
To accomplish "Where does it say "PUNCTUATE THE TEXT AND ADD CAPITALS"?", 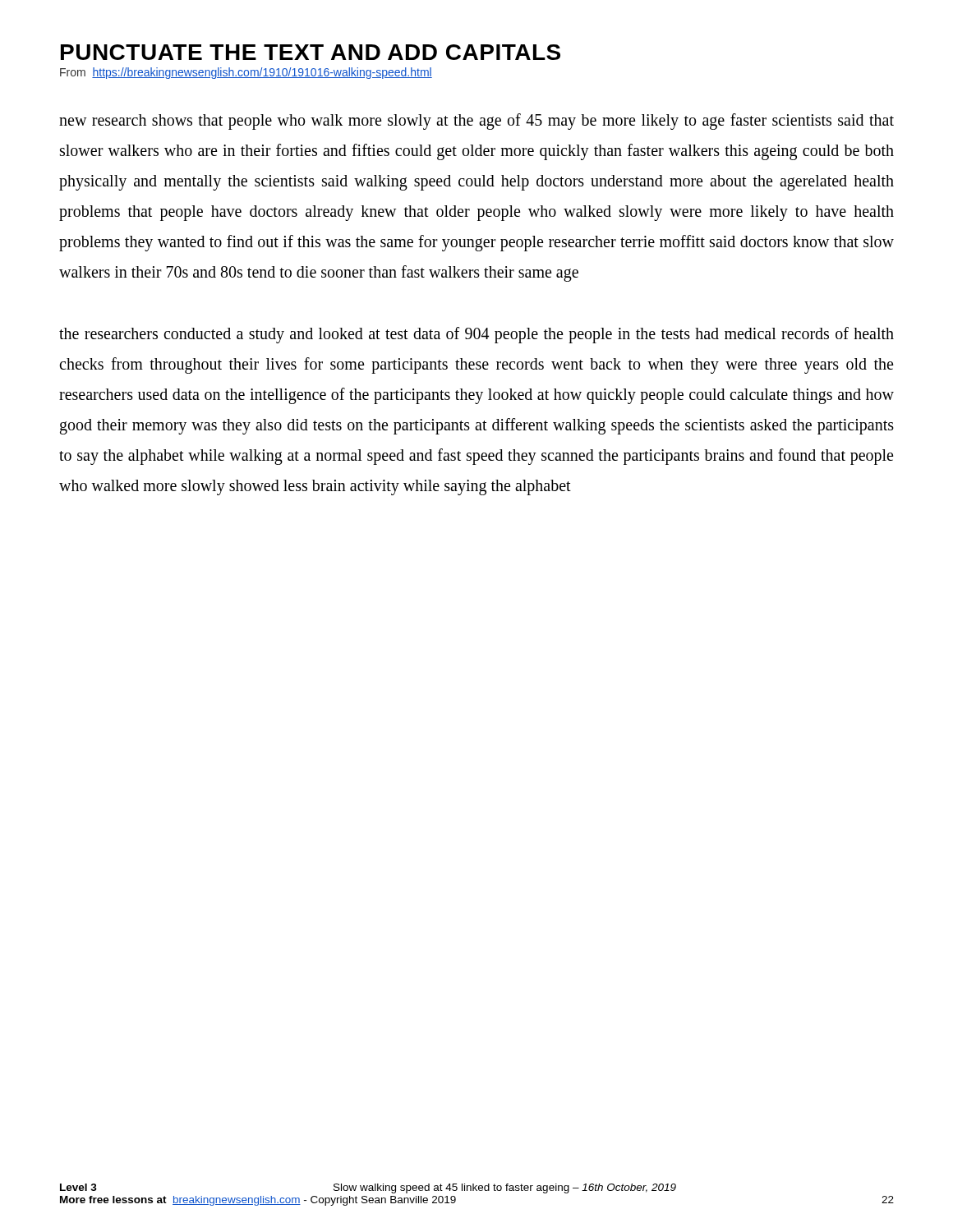I will 310,52.
